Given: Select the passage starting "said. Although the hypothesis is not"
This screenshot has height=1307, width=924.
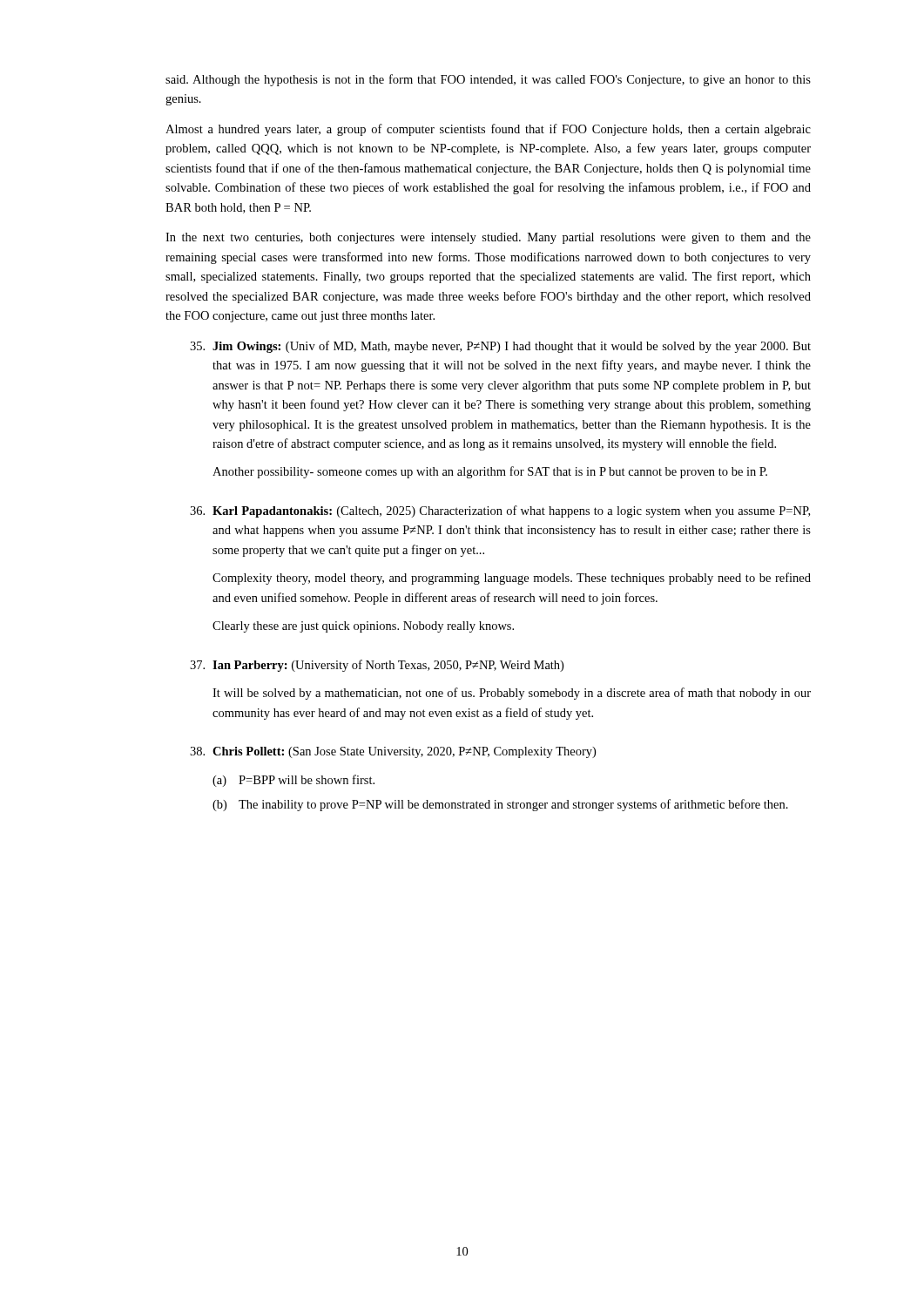Looking at the screenshot, I should coord(488,89).
